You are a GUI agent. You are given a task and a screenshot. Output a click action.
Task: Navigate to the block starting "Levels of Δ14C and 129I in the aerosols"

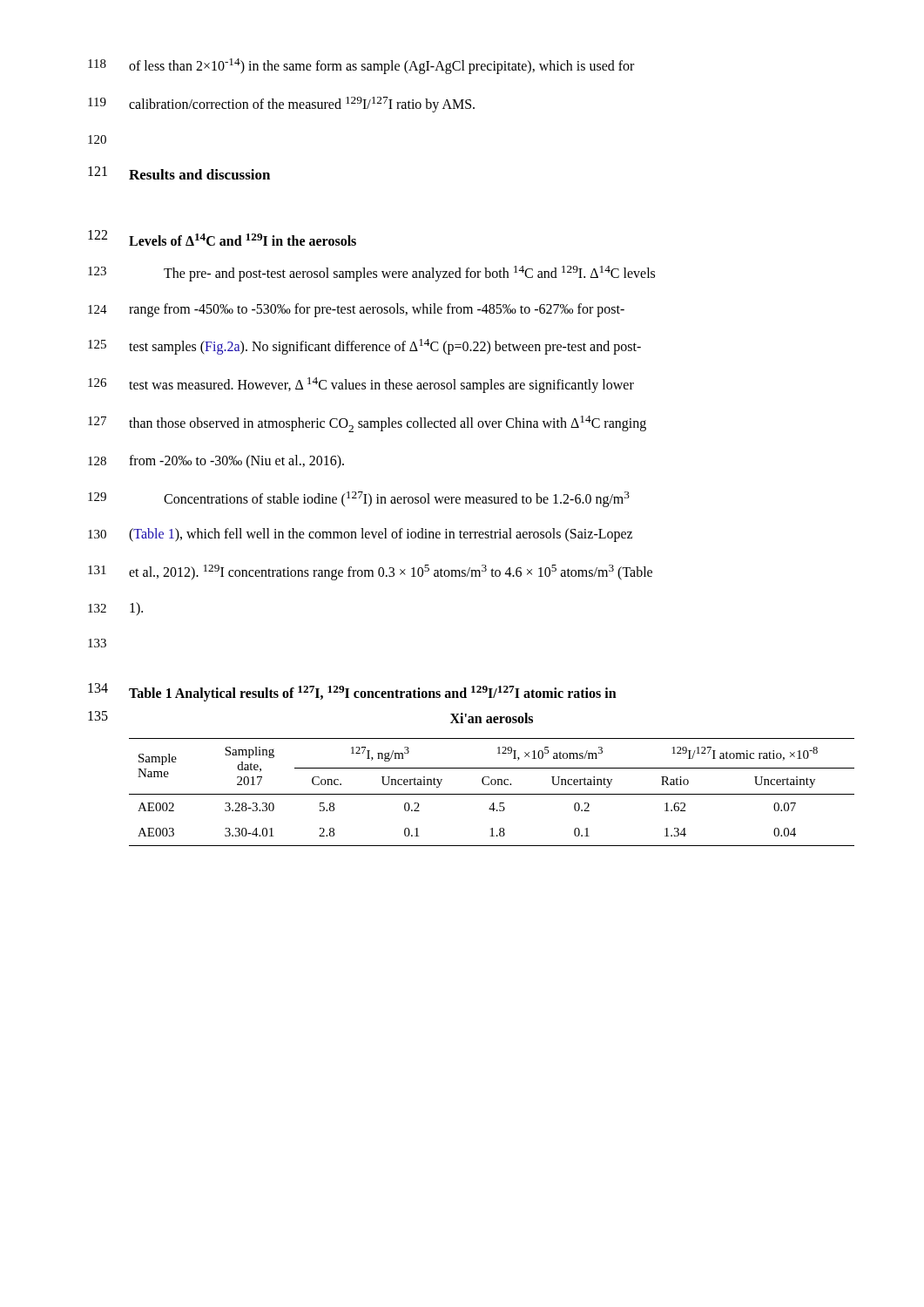[x=243, y=240]
